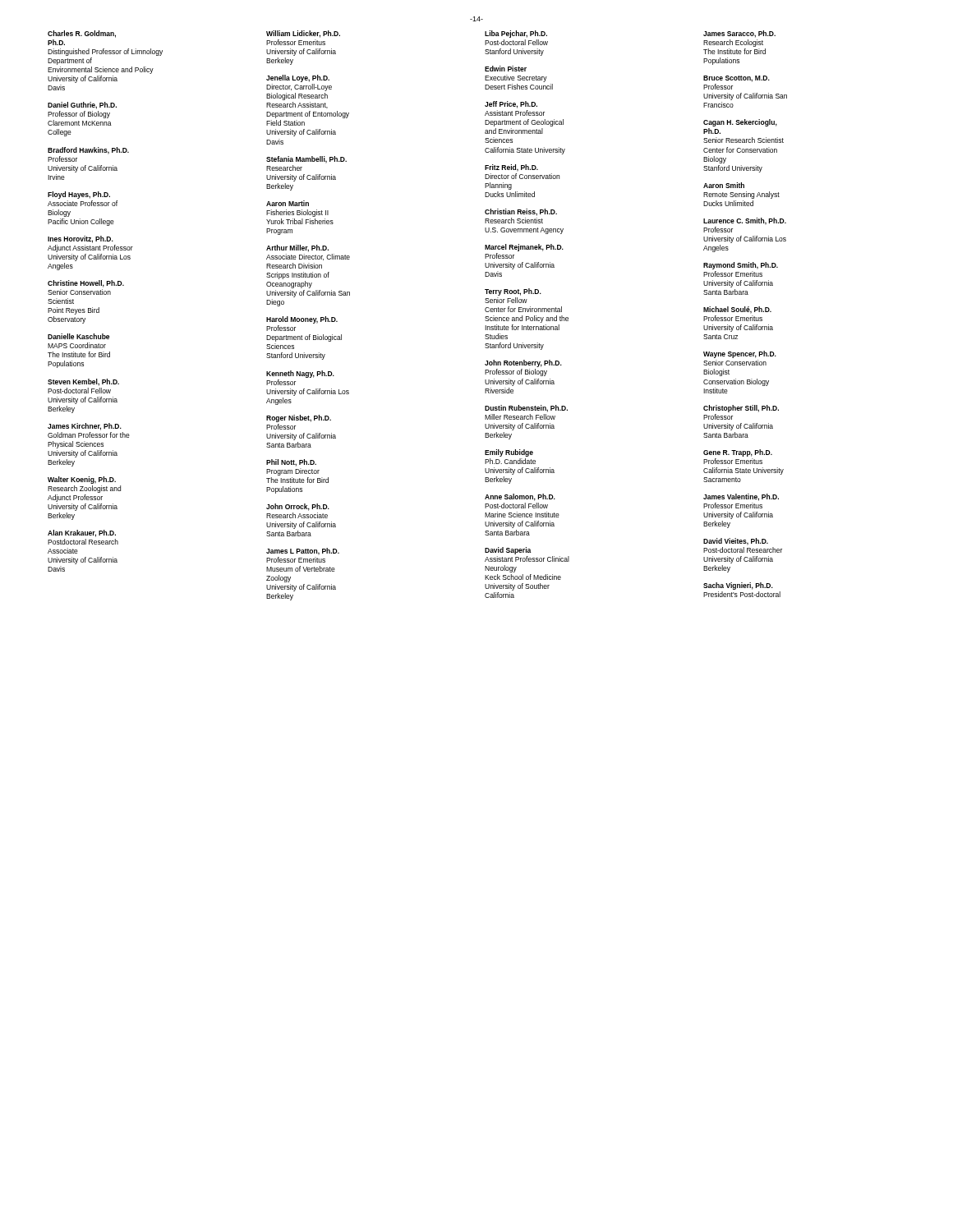Click the passage that begins "Stefania Mambelli, Ph.D."
The width and height of the screenshot is (953, 1232).
[x=306, y=160]
